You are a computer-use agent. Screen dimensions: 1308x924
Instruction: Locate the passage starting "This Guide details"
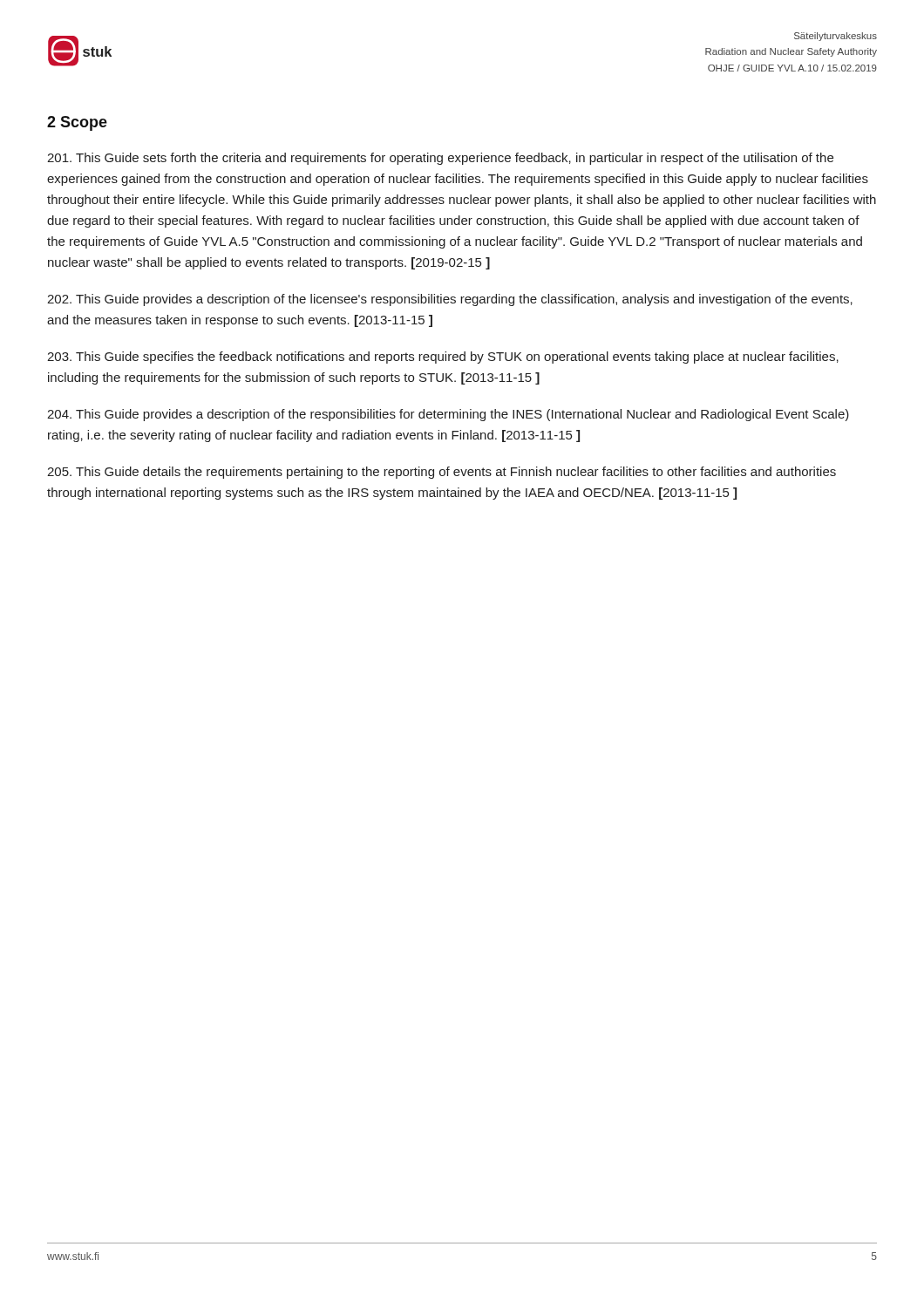coord(442,482)
